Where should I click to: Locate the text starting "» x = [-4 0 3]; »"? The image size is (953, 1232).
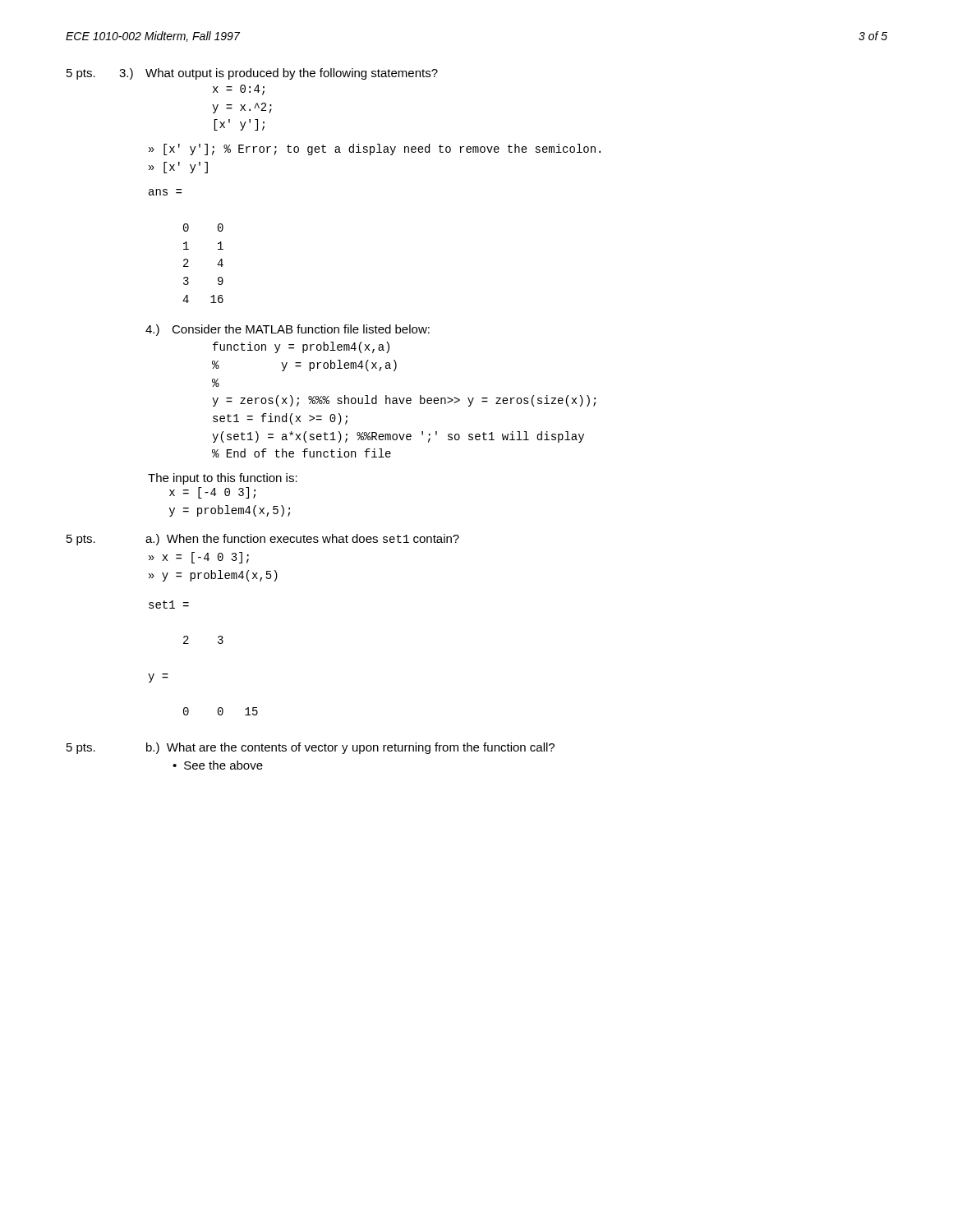[x=213, y=567]
